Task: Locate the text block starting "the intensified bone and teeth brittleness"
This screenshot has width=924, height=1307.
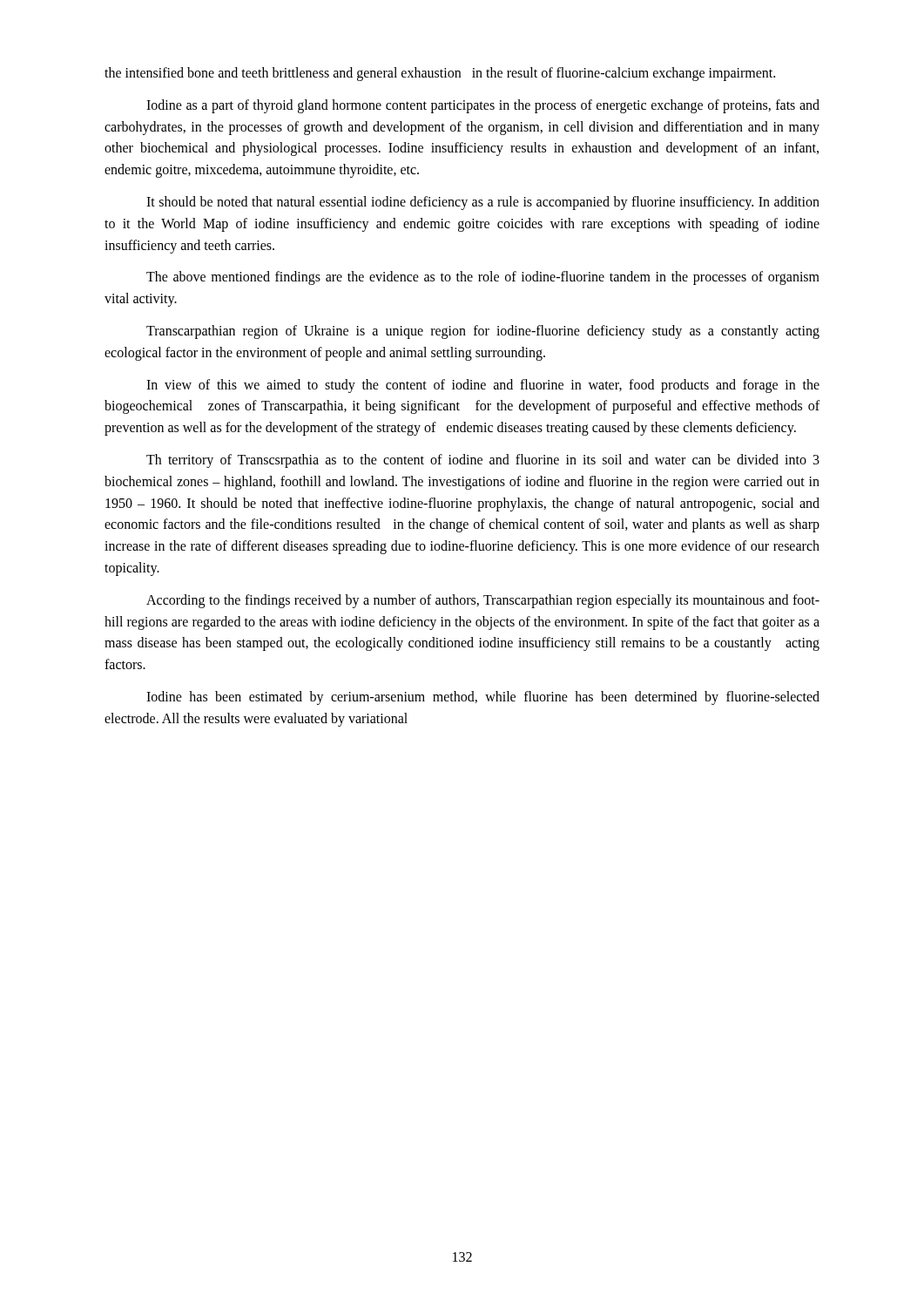Action: 462,396
